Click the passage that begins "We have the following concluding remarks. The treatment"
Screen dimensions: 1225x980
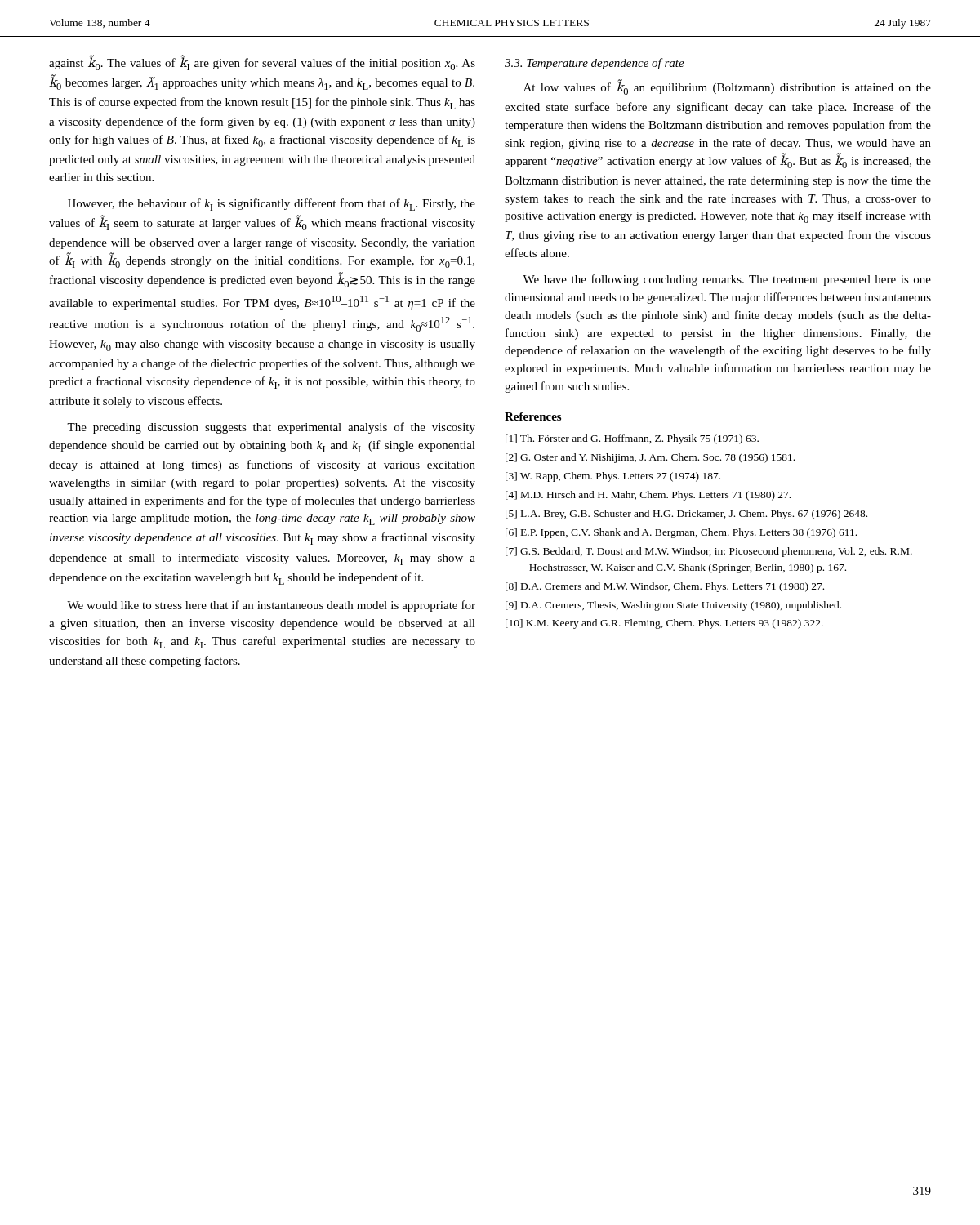(x=718, y=334)
